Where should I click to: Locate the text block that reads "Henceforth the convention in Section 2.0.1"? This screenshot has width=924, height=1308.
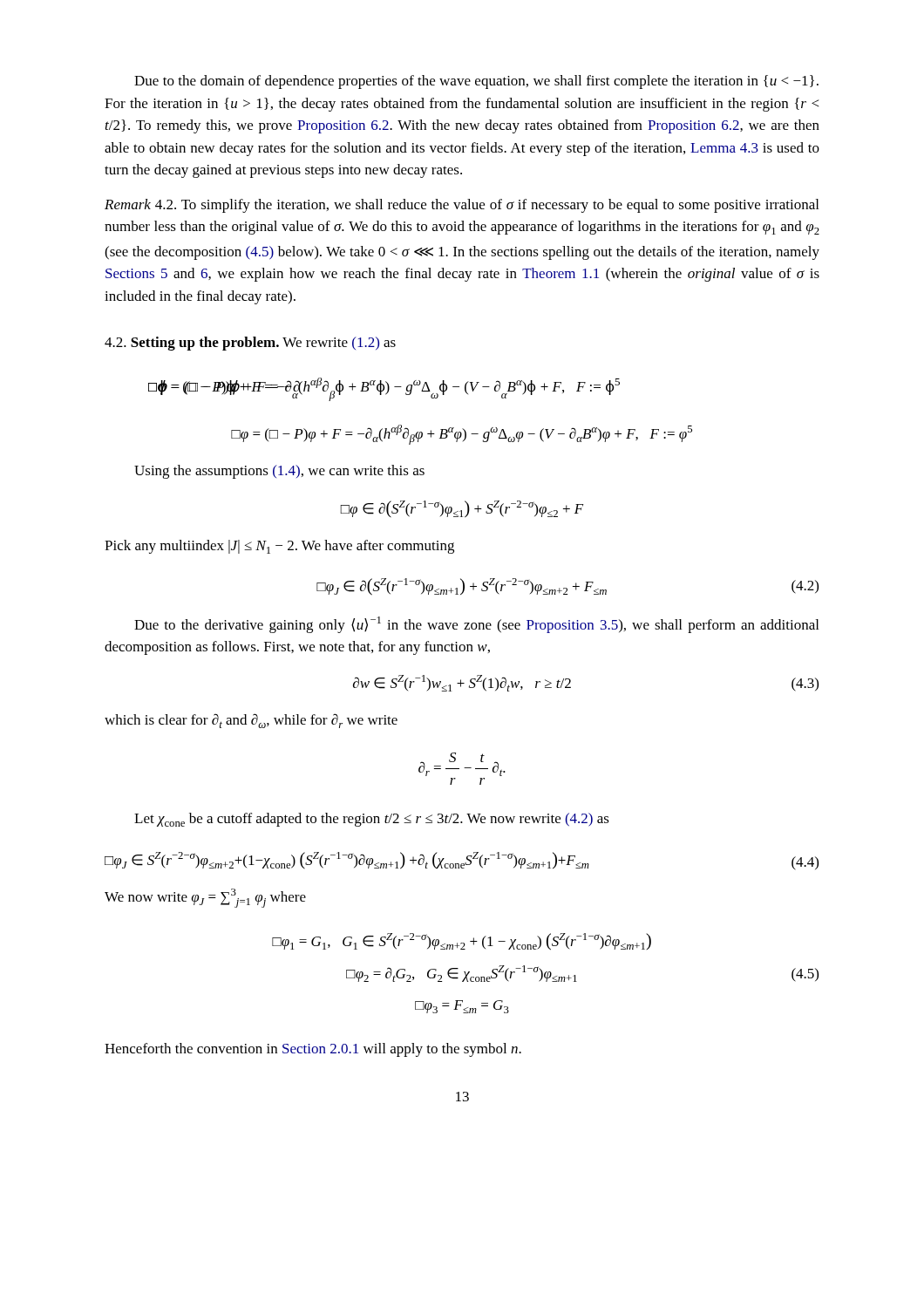462,1048
